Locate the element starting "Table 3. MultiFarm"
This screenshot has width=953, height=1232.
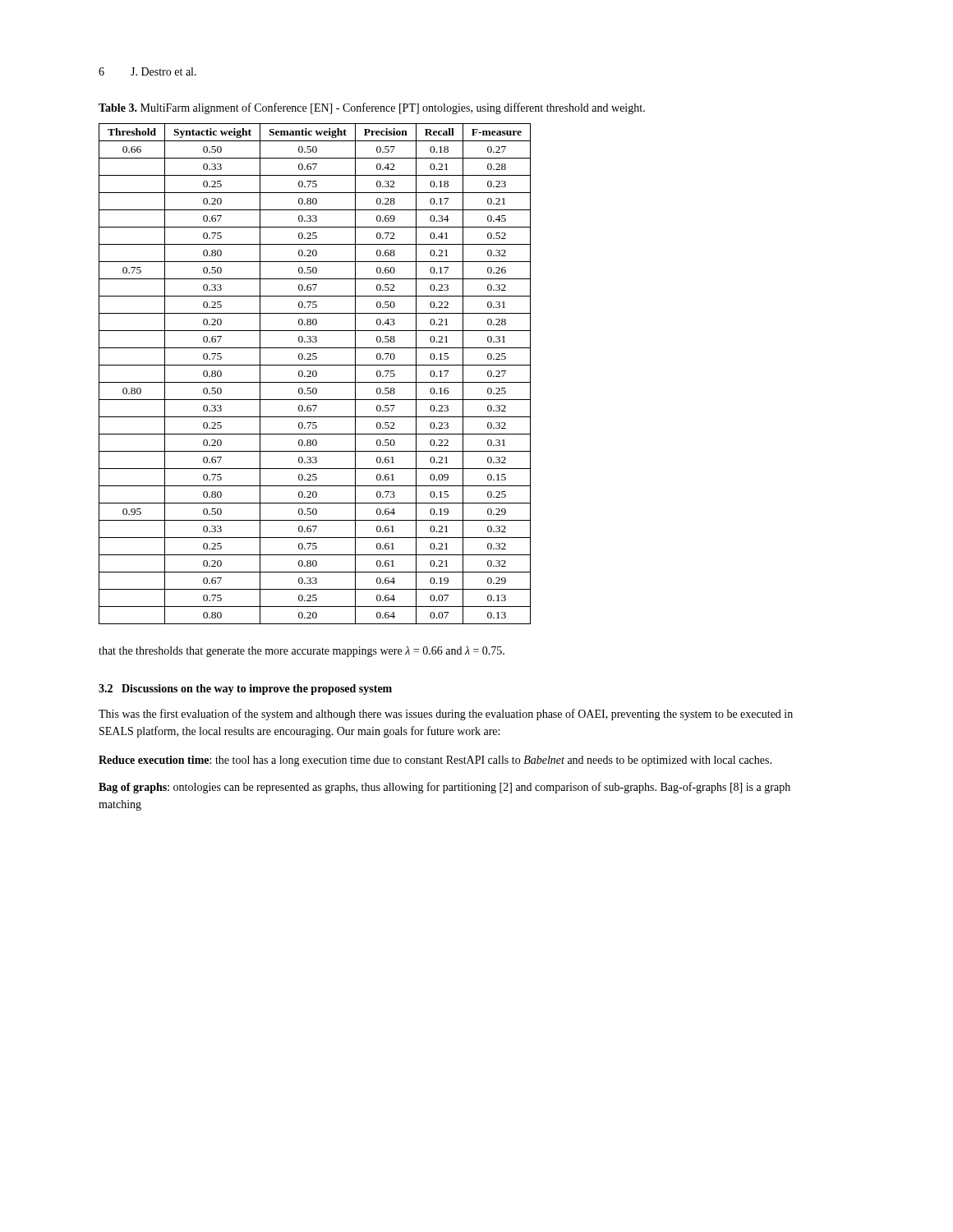pos(372,108)
